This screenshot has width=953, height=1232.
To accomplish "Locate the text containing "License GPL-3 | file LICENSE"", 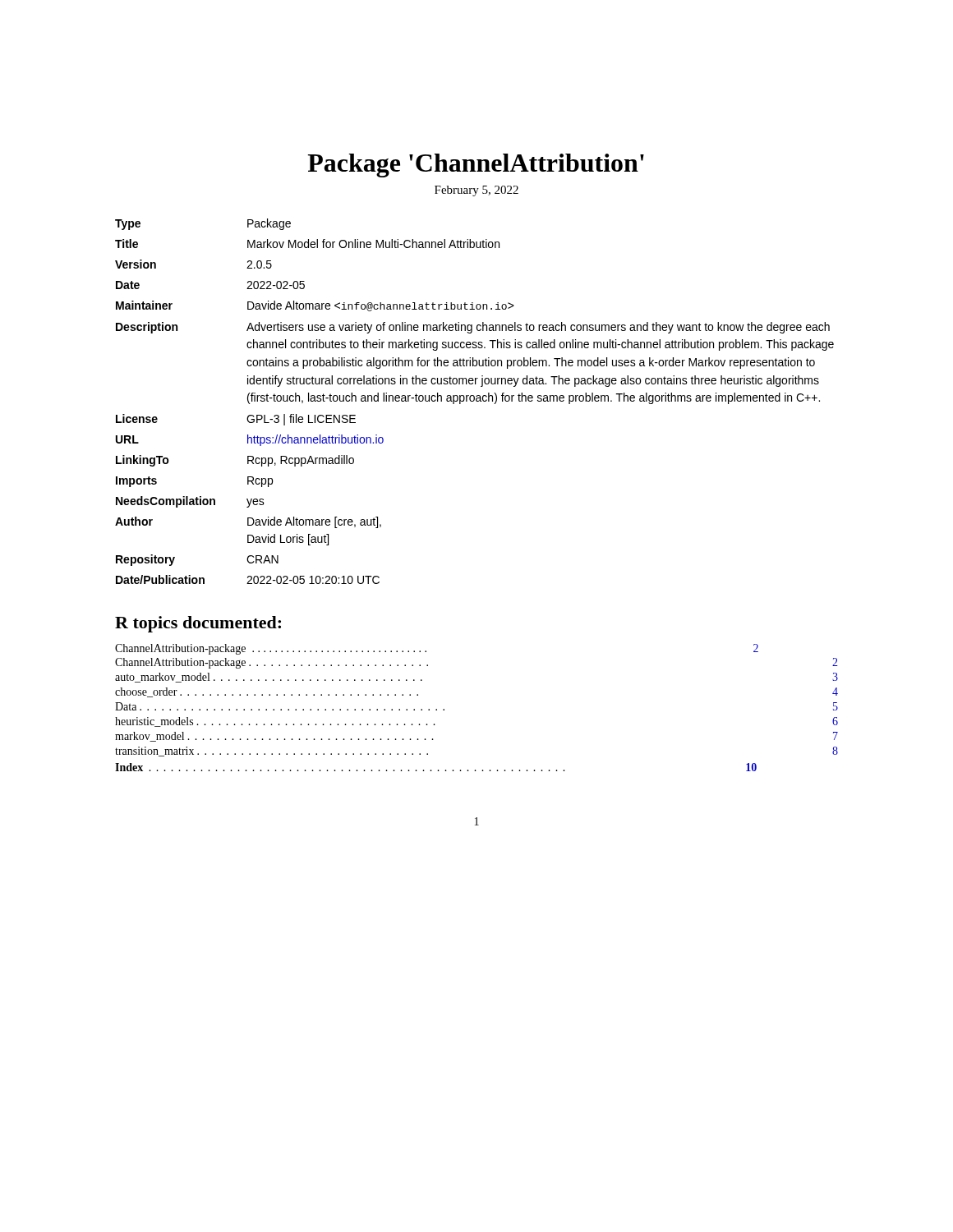I will [236, 419].
